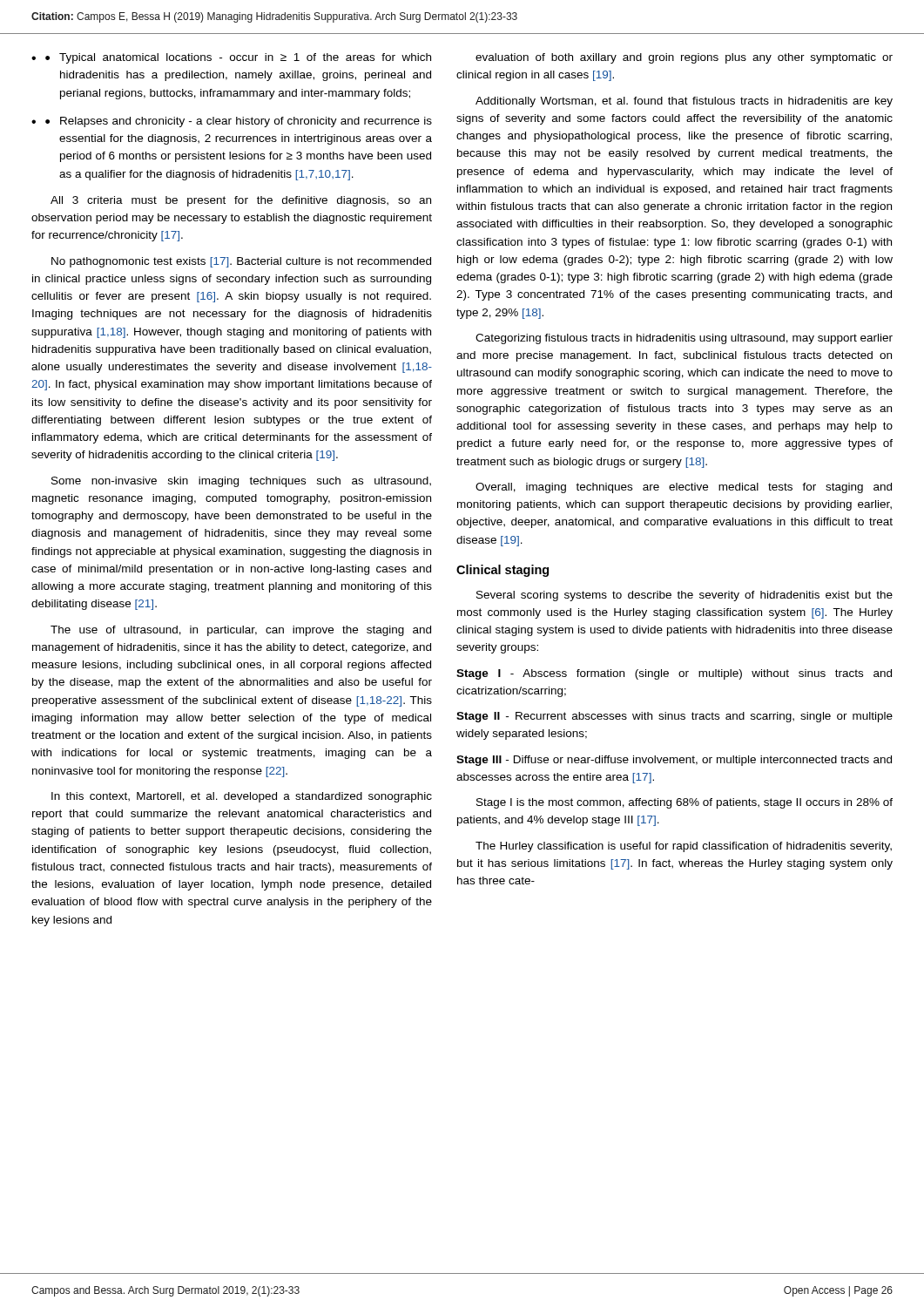Find the block starting "Stage I - Abscess formation"

coord(675,682)
